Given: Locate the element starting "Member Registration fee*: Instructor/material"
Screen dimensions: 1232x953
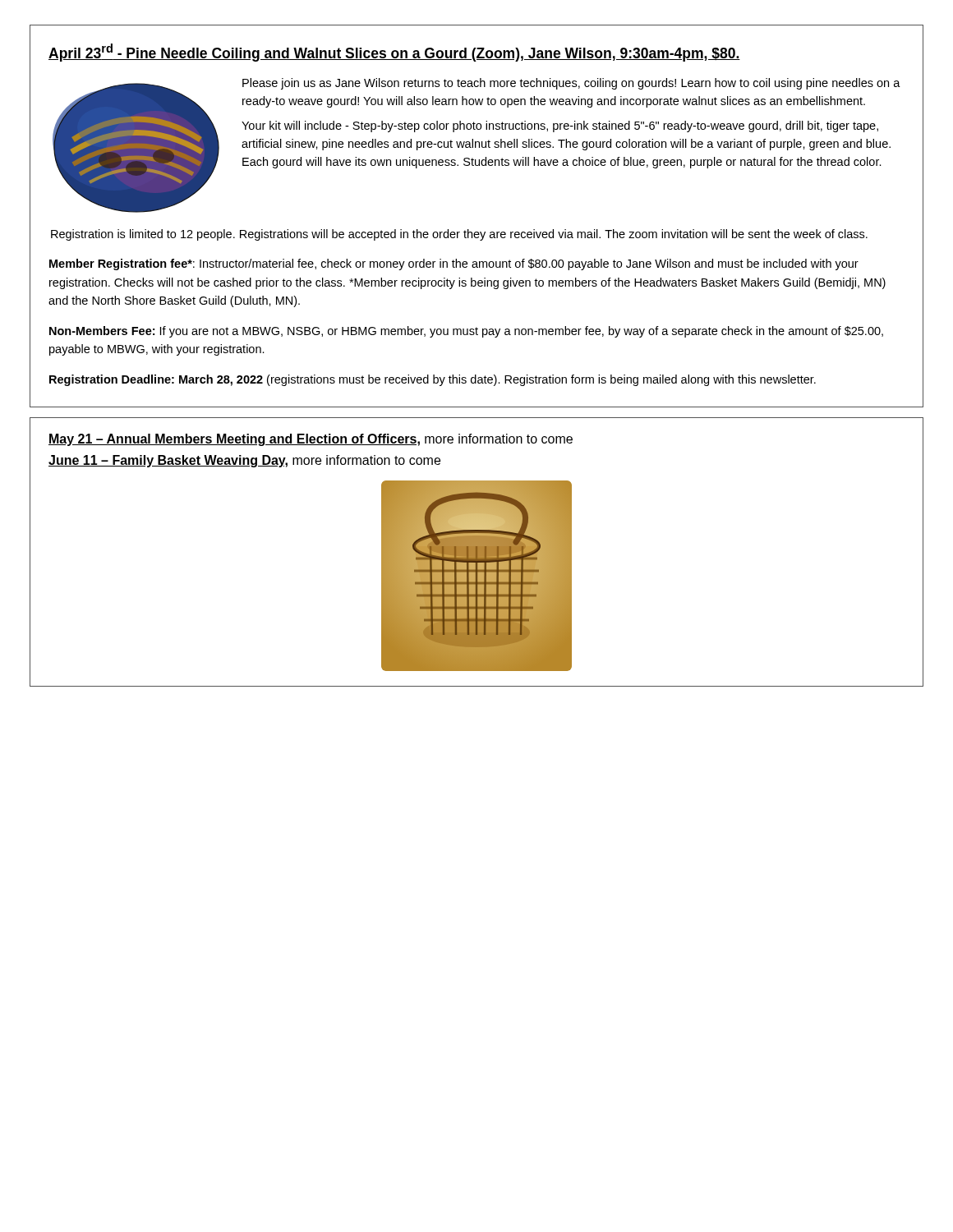Looking at the screenshot, I should [467, 282].
